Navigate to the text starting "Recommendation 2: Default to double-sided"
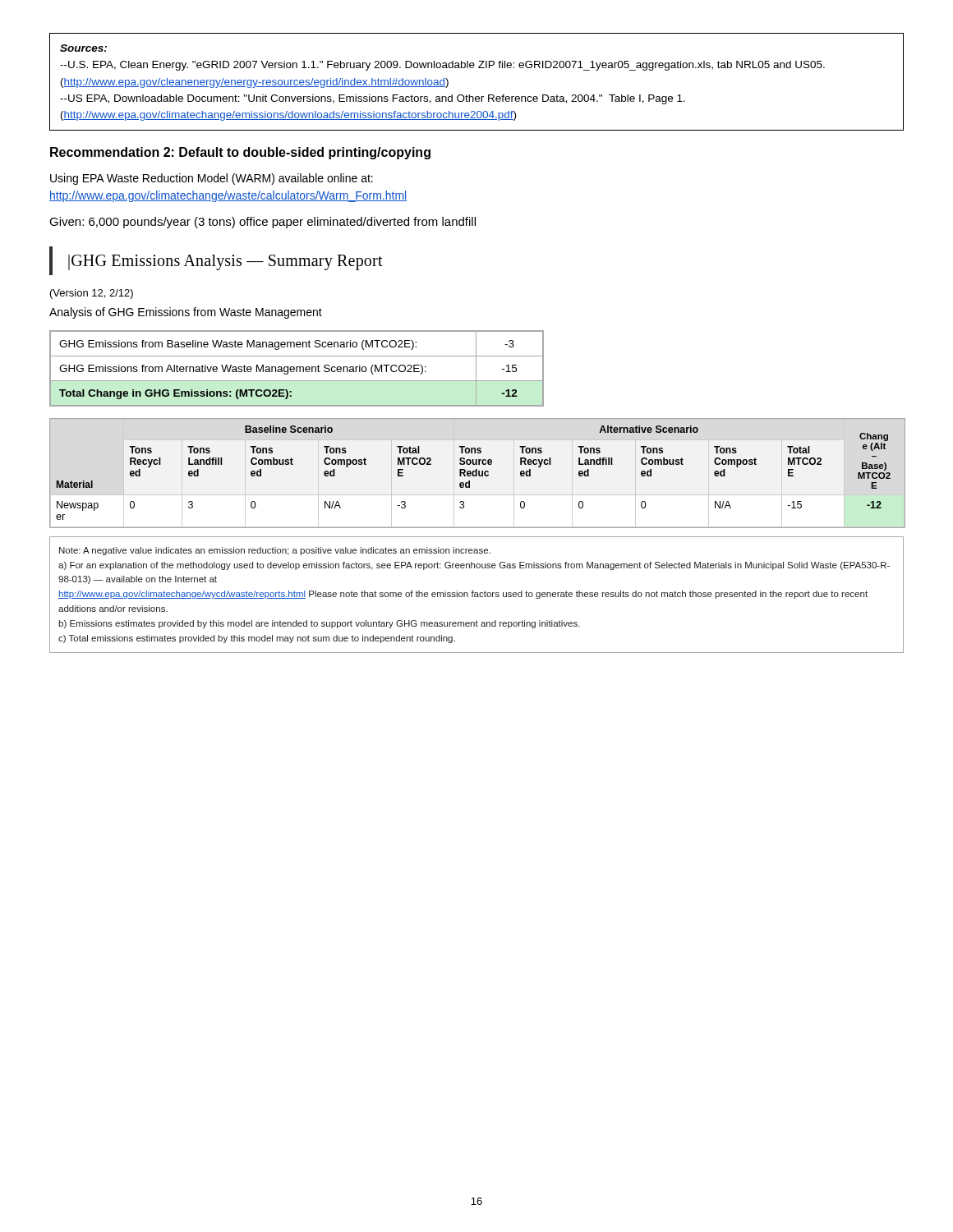This screenshot has height=1232, width=953. click(x=240, y=153)
